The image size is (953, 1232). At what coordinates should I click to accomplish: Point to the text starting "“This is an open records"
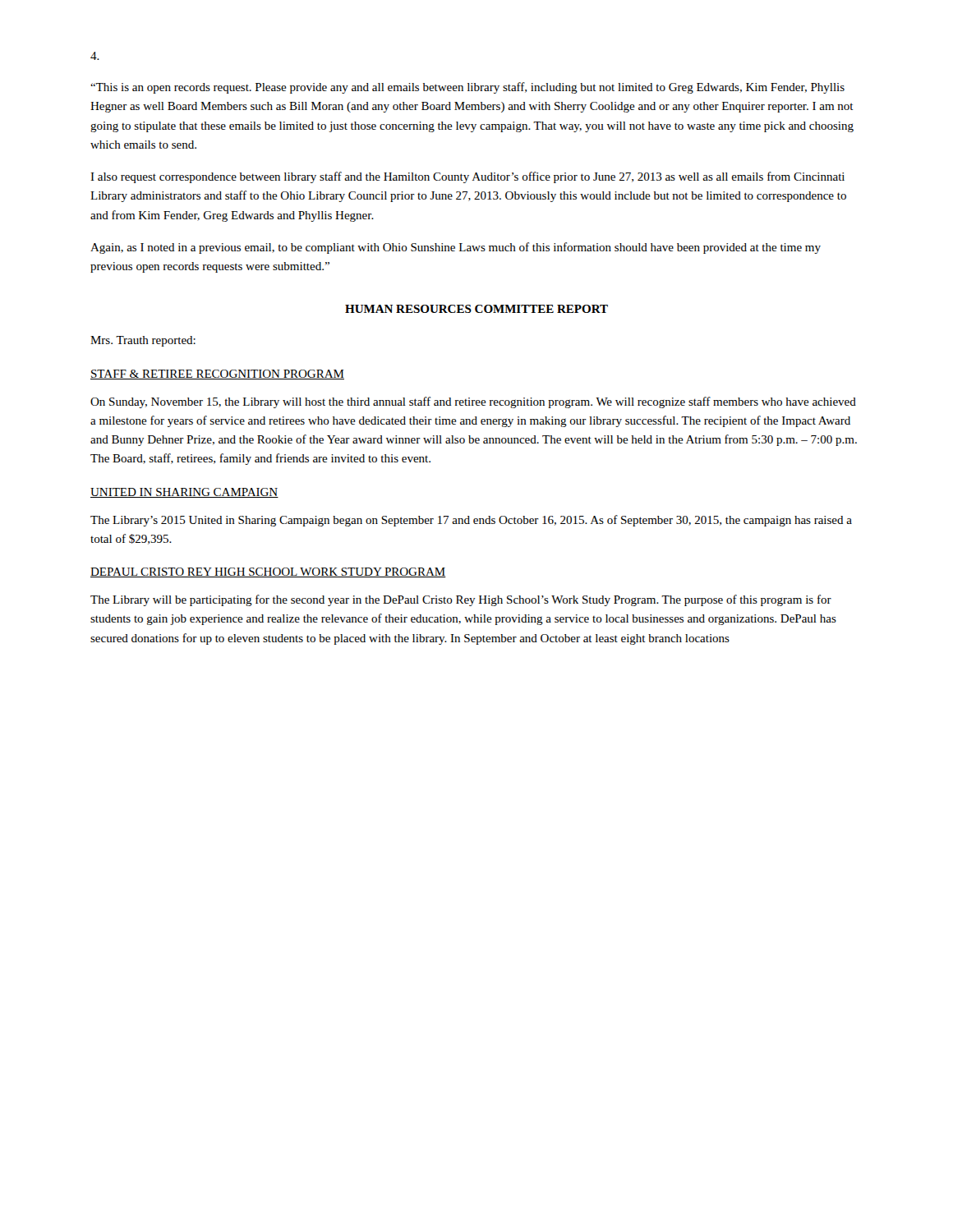pyautogui.click(x=472, y=116)
